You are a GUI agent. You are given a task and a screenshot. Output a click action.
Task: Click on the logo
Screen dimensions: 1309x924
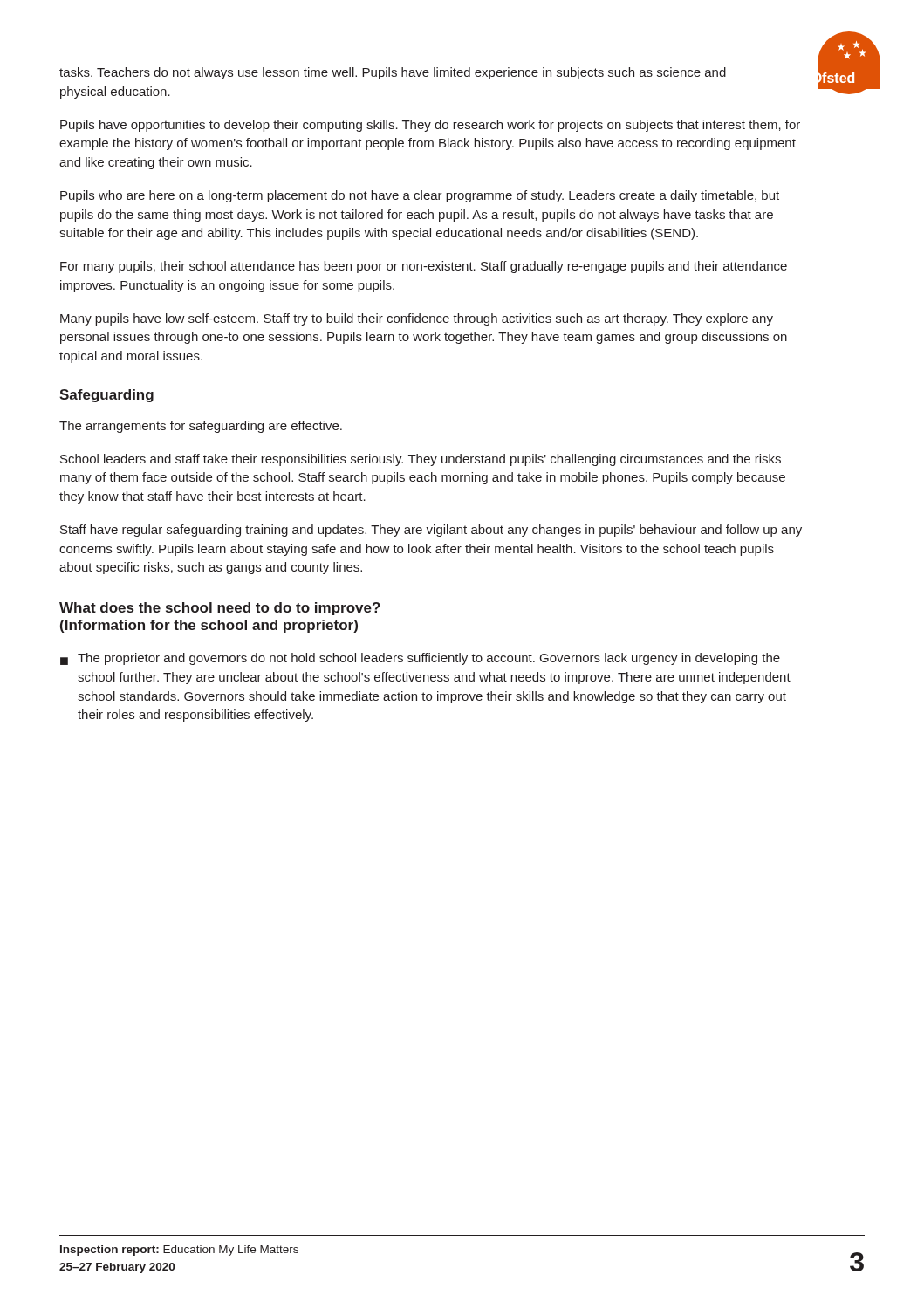pyautogui.click(x=834, y=61)
